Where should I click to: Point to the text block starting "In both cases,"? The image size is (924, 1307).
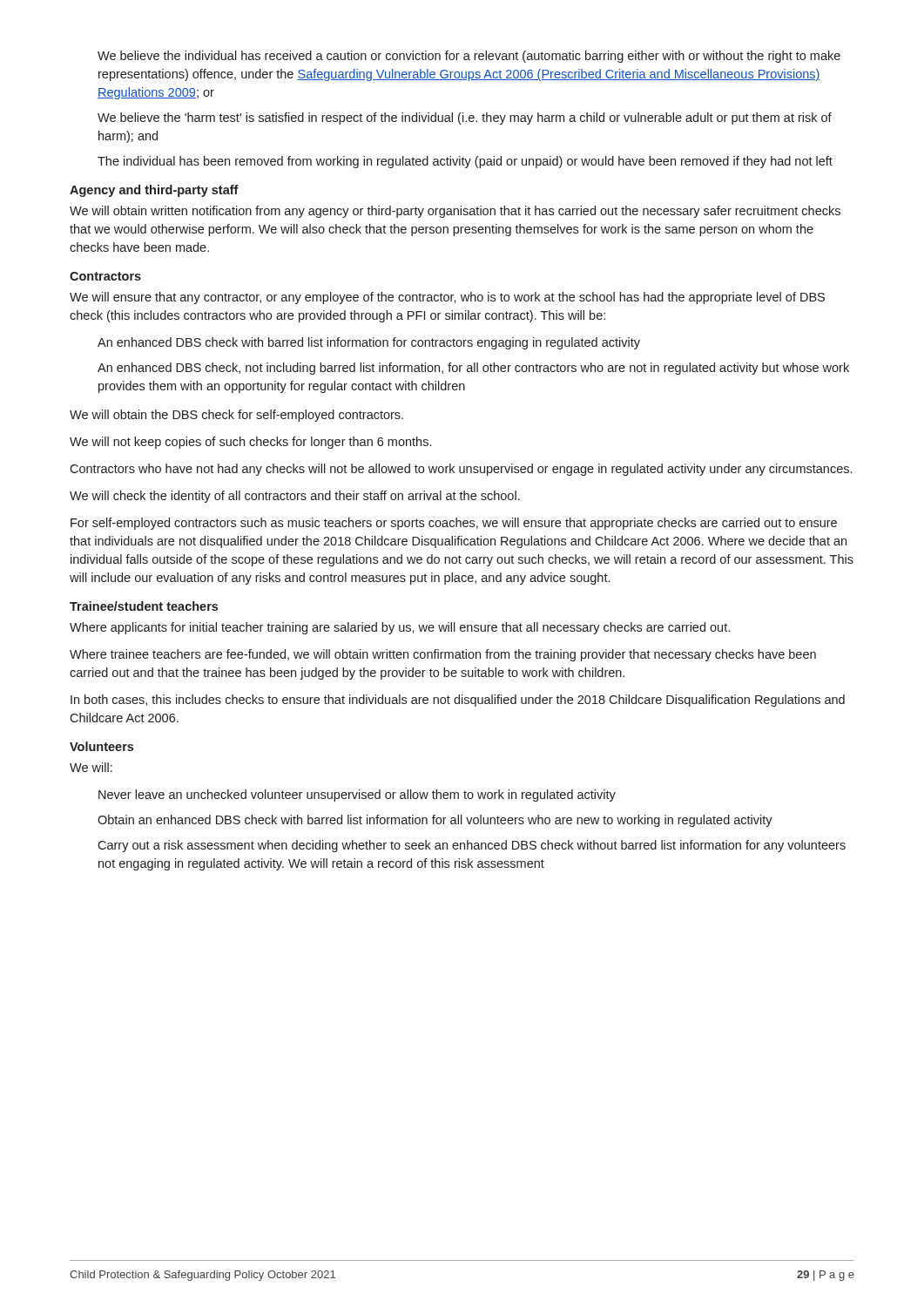coord(462,710)
